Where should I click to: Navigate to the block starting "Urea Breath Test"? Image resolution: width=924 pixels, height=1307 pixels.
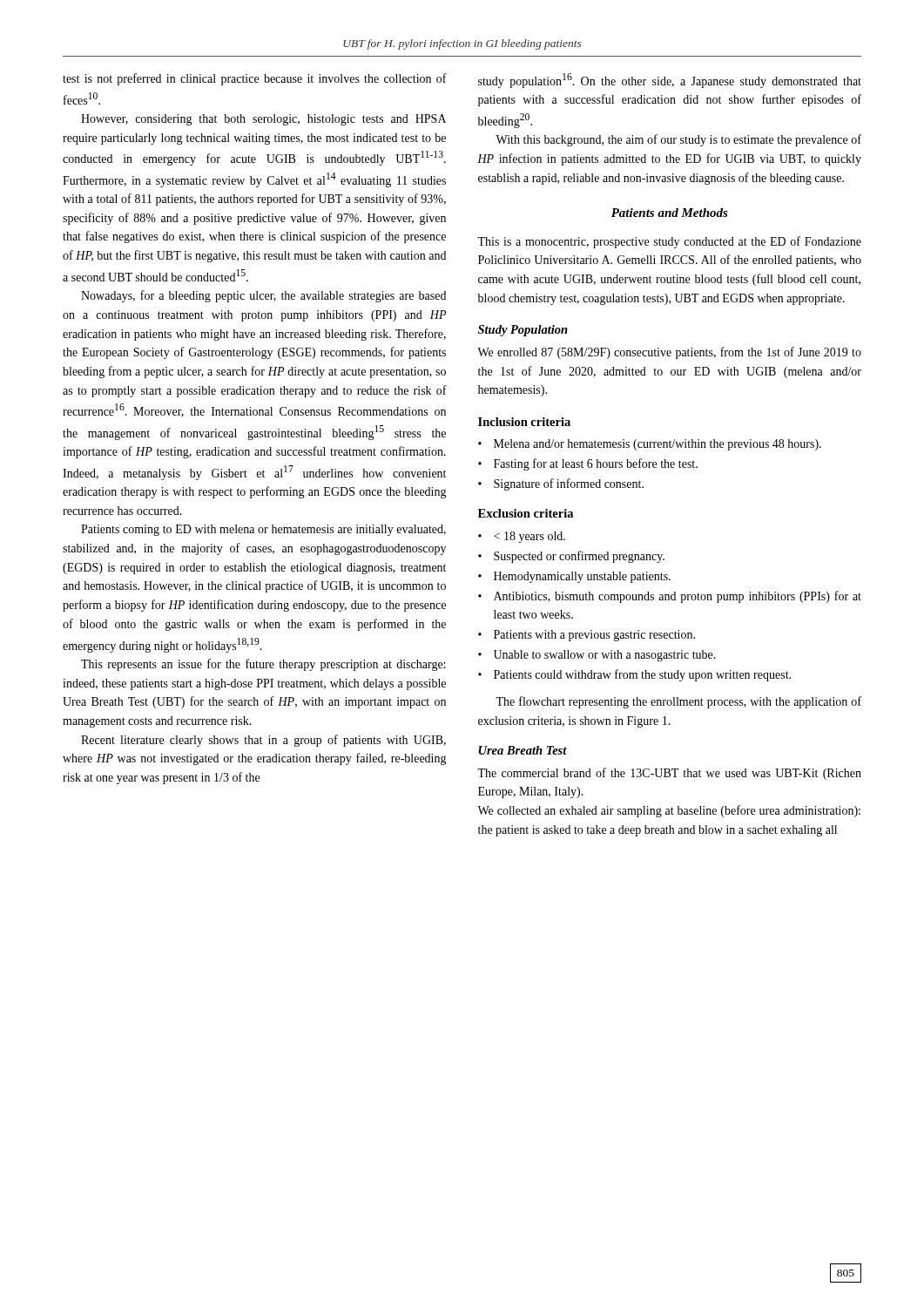coord(522,750)
